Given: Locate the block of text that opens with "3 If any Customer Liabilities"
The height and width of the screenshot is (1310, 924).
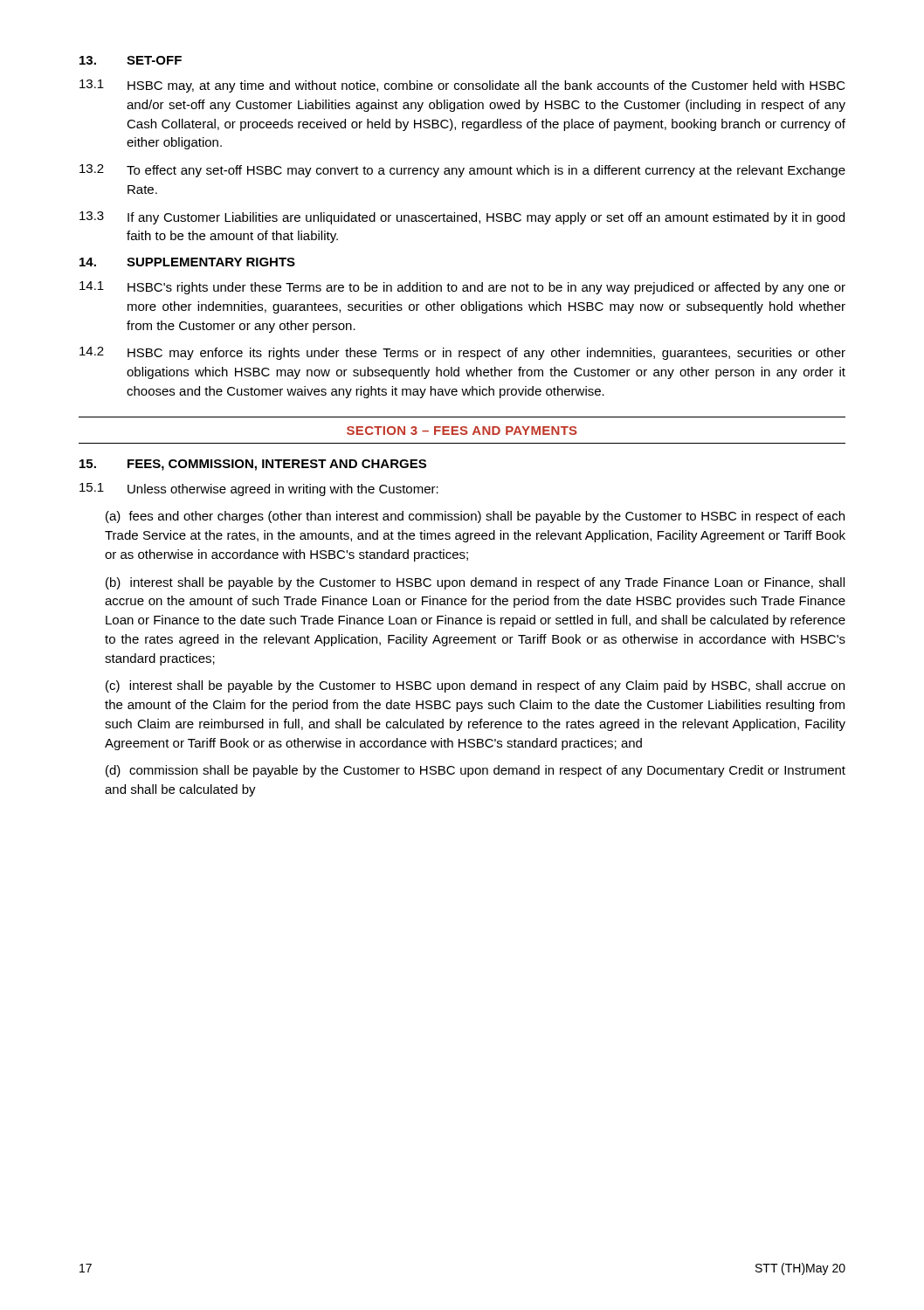Looking at the screenshot, I should (x=462, y=226).
